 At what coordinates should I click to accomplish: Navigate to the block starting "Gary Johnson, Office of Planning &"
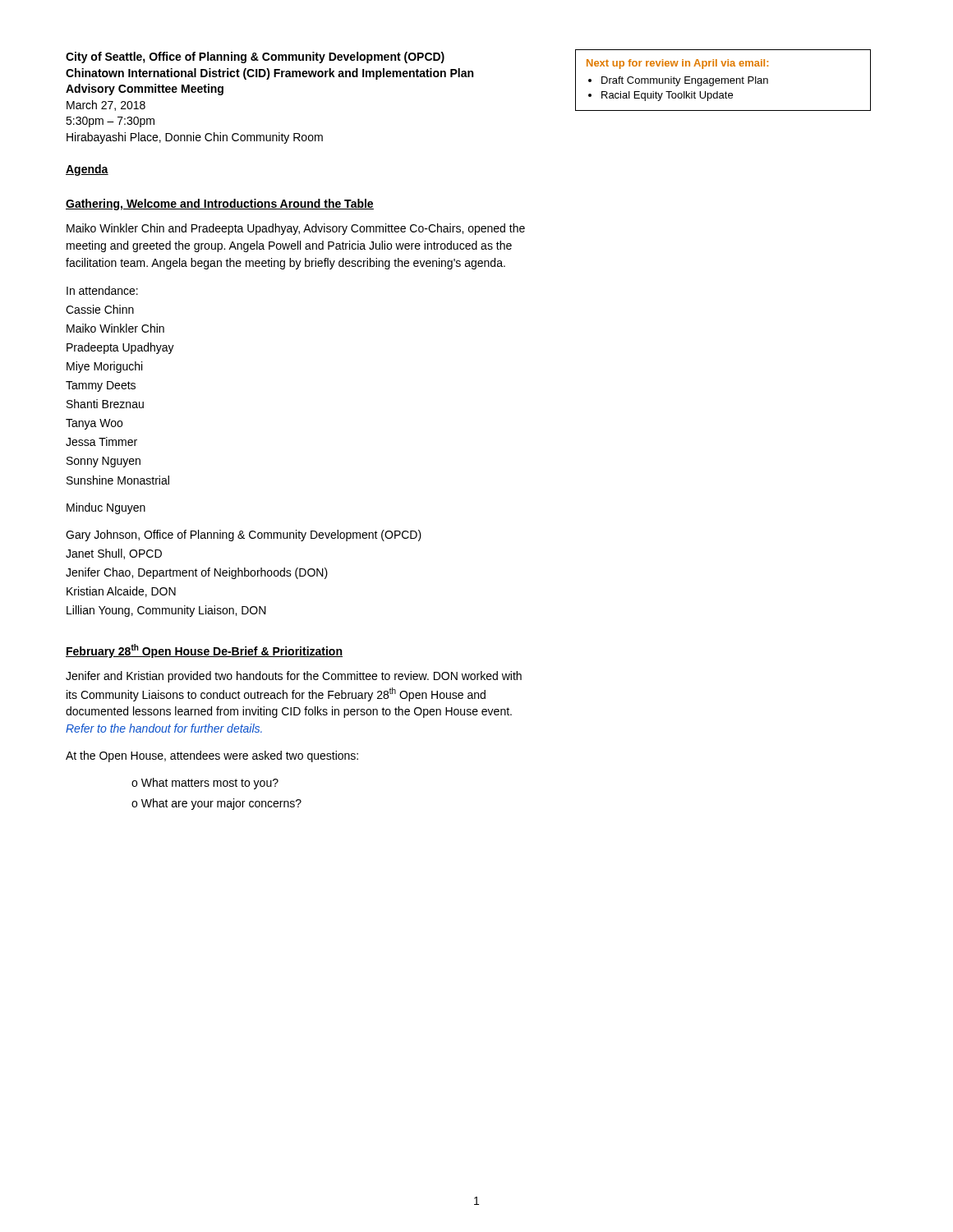[244, 534]
